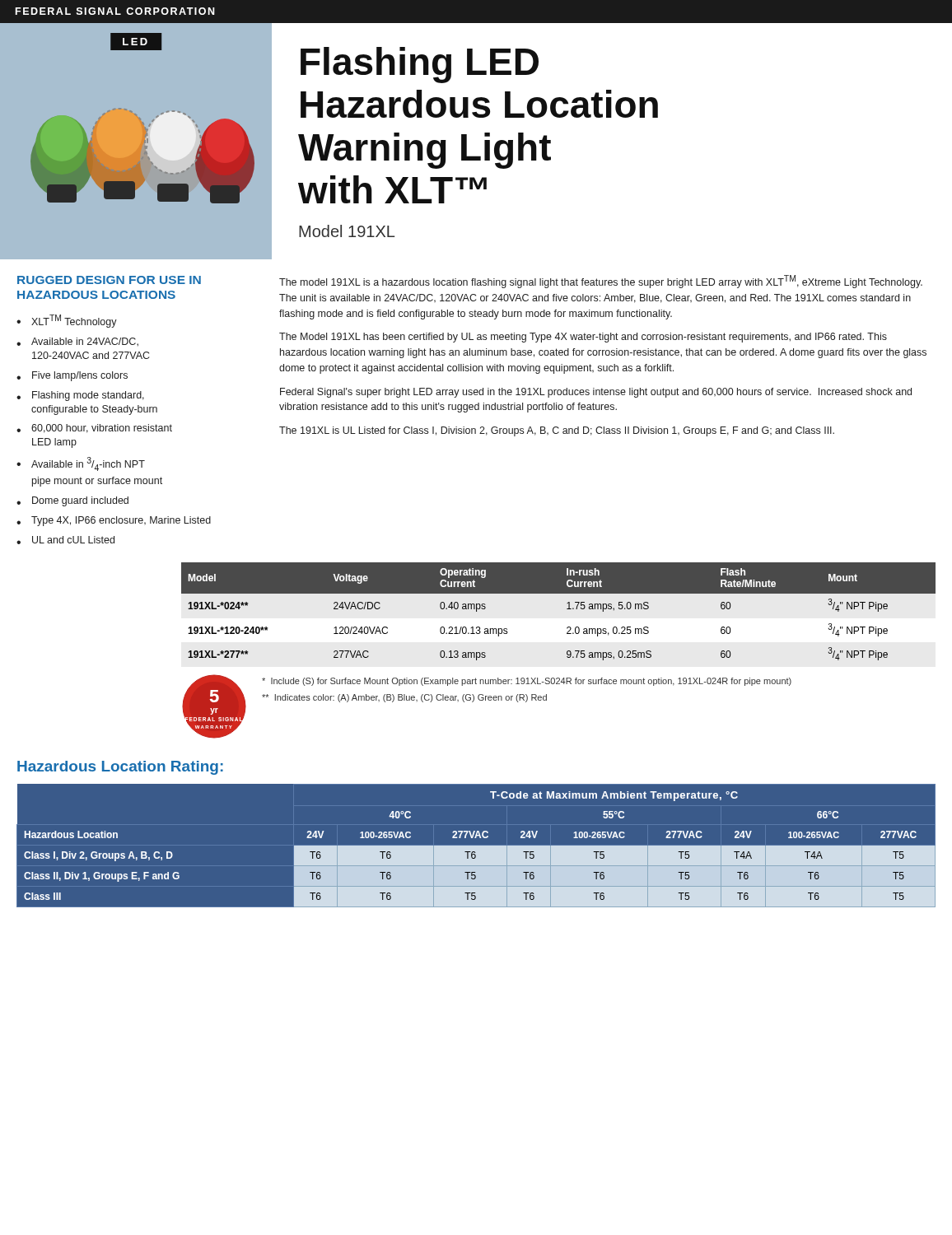The image size is (952, 1235).
Task: Locate the list item with the text "•Type 4X, IP66 enclosure, Marine Listed"
Action: click(x=114, y=520)
